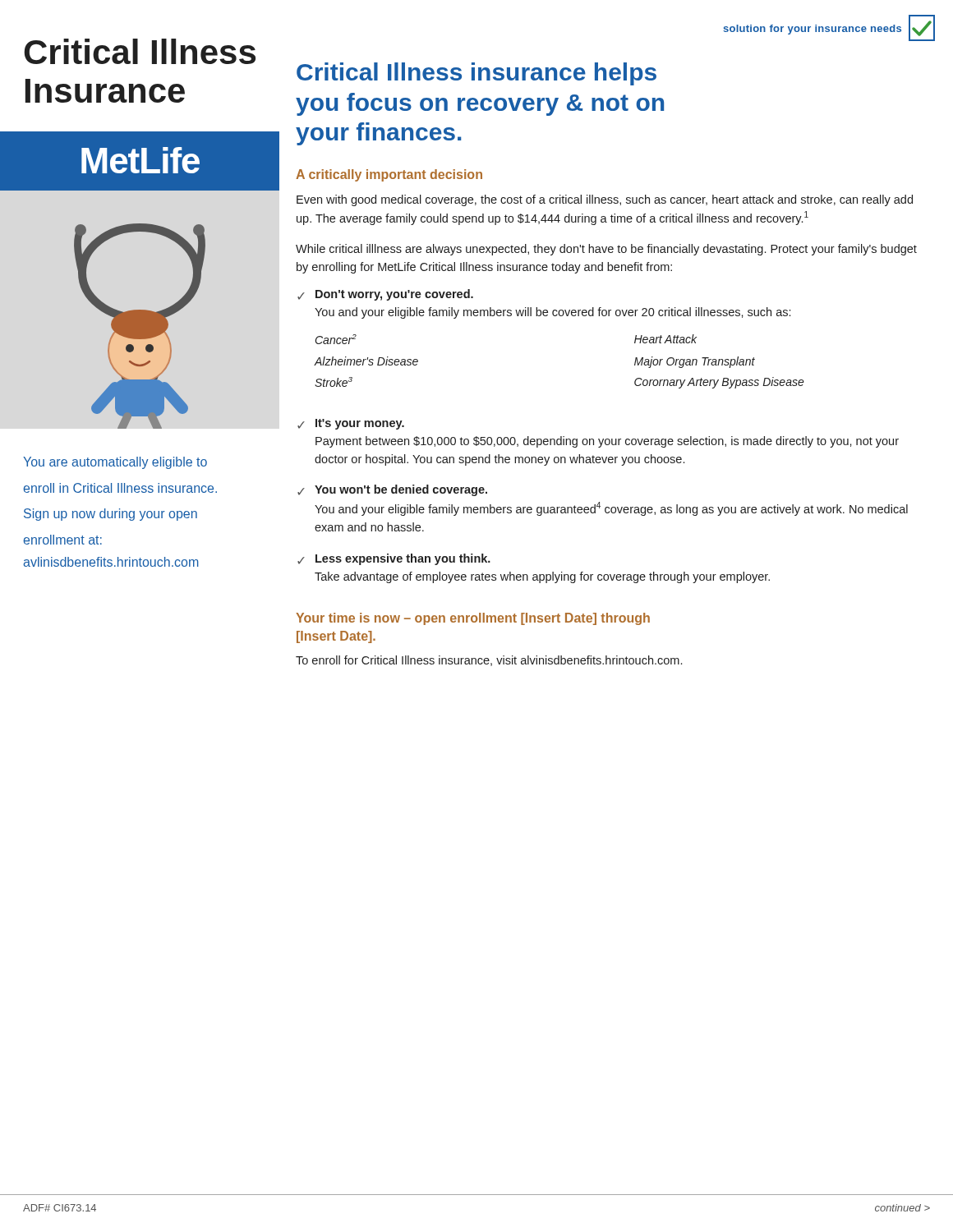Locate the title containing "Critical Illness insurance helpsyou focus on"
The height and width of the screenshot is (1232, 953).
(x=481, y=102)
